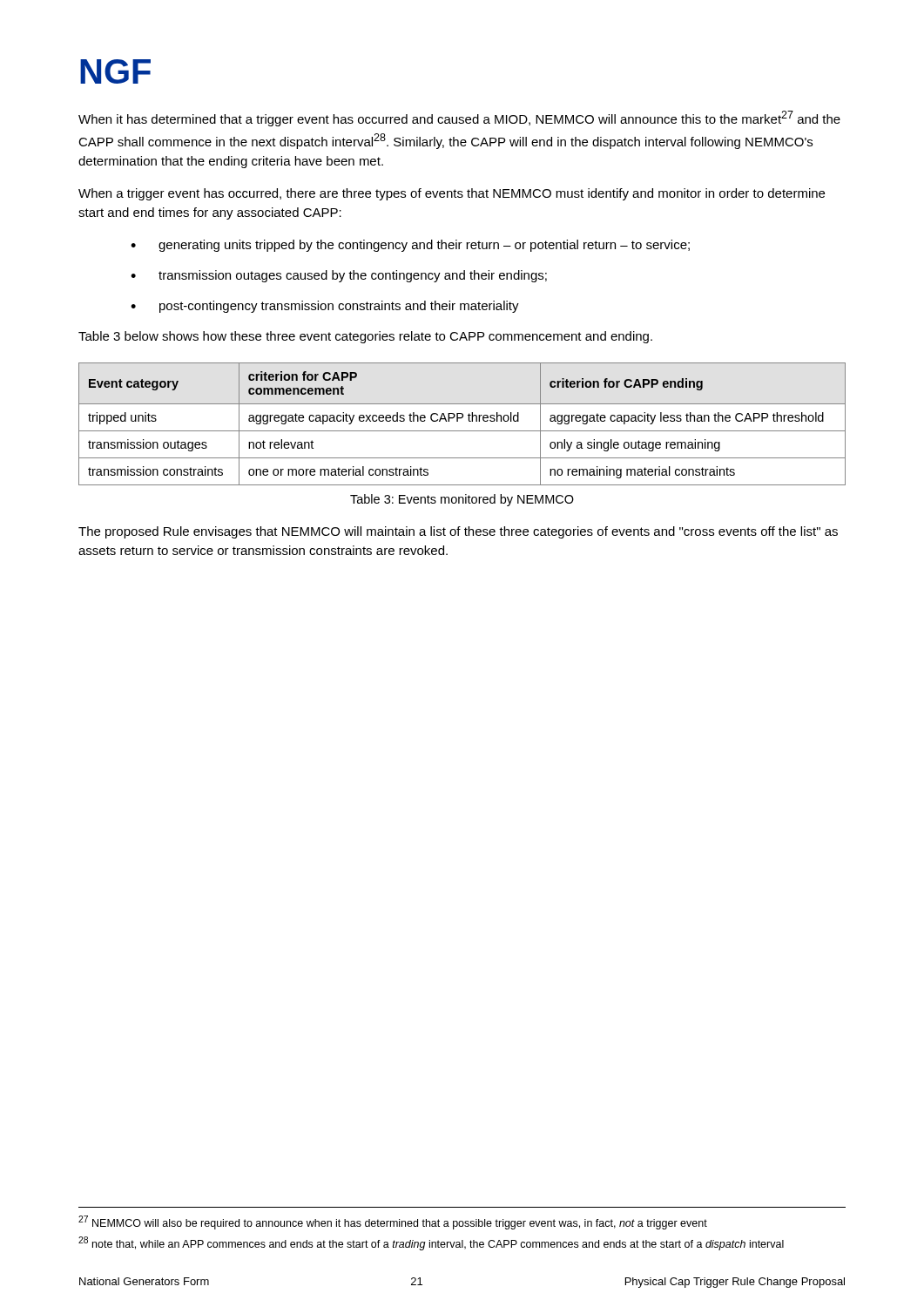Where is the passage that starts "When a trigger"?

(452, 202)
